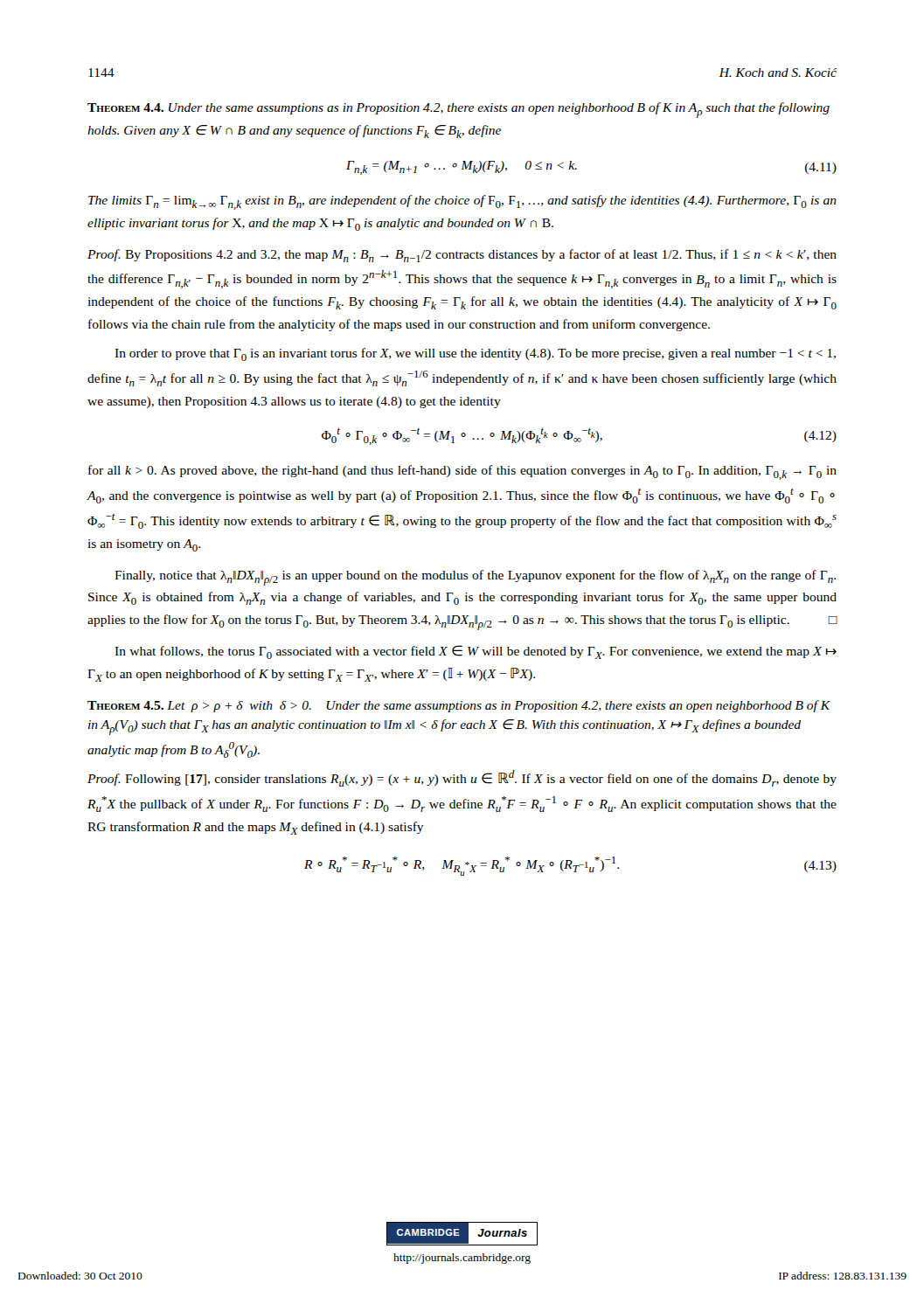Select the region starting "Γn,k = (Mn+1"
Screen dimensions: 1311x924
pyautogui.click(x=415, y=167)
